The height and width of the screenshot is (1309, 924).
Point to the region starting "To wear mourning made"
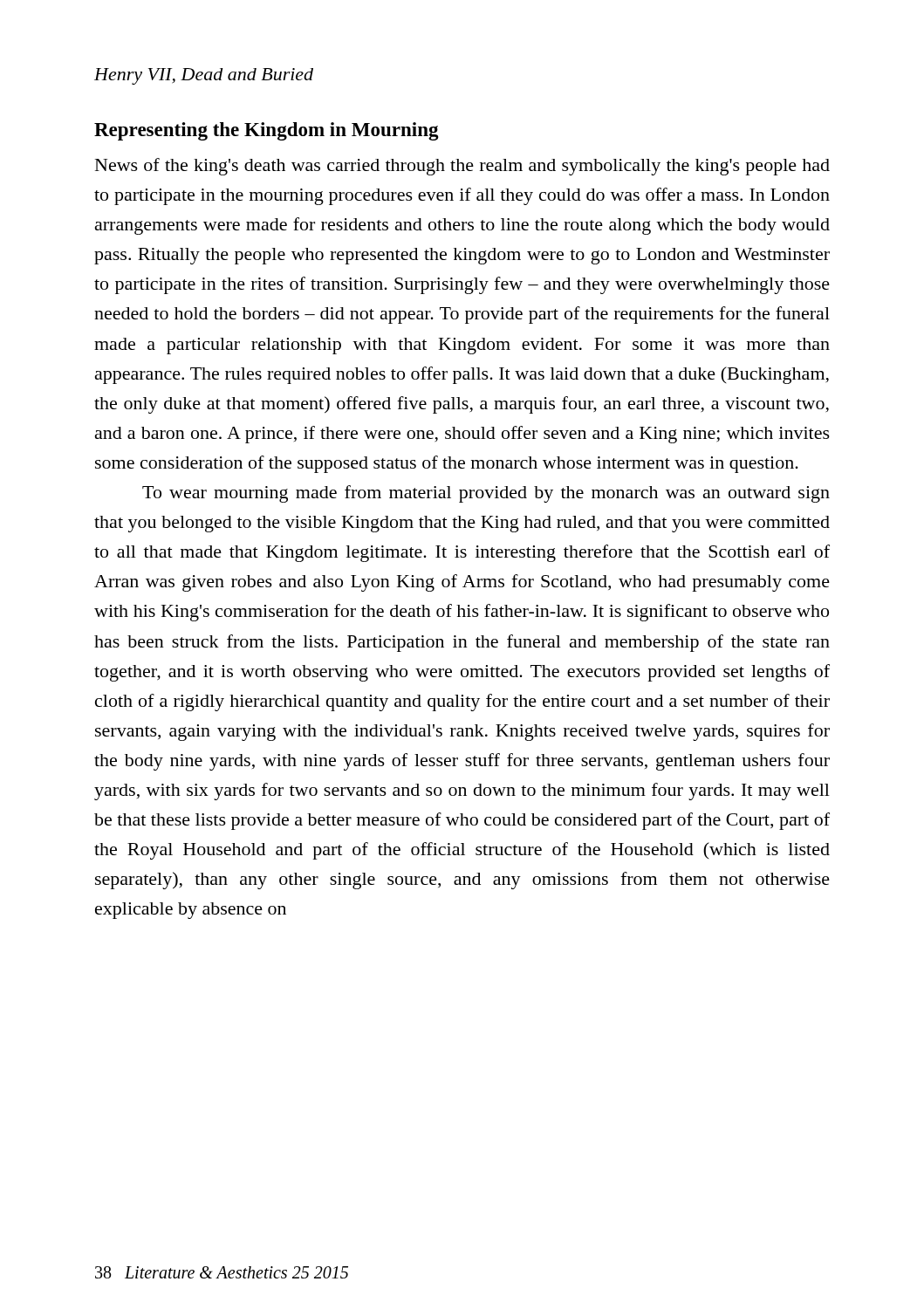(462, 701)
